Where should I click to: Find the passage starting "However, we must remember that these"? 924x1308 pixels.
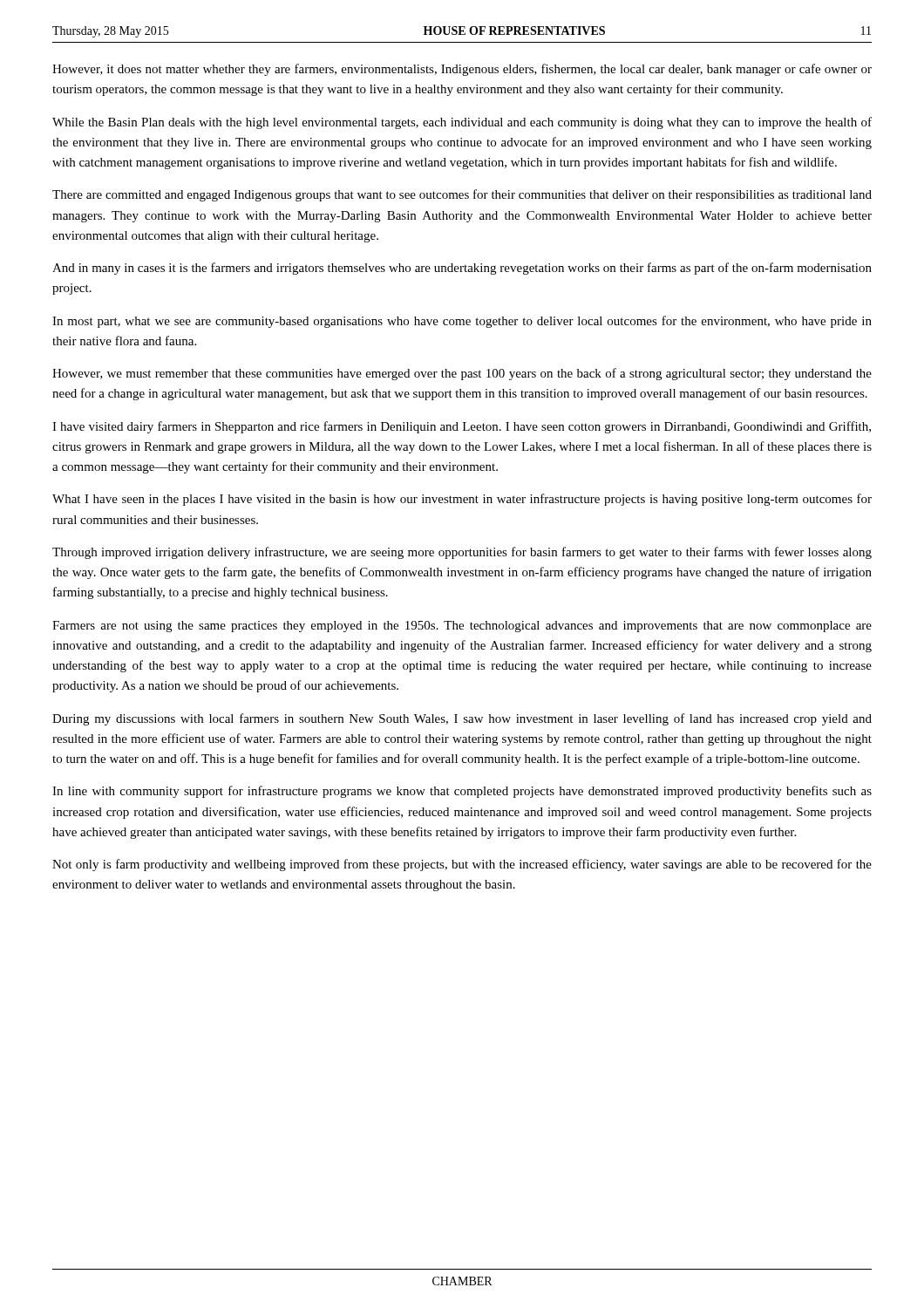(x=462, y=383)
